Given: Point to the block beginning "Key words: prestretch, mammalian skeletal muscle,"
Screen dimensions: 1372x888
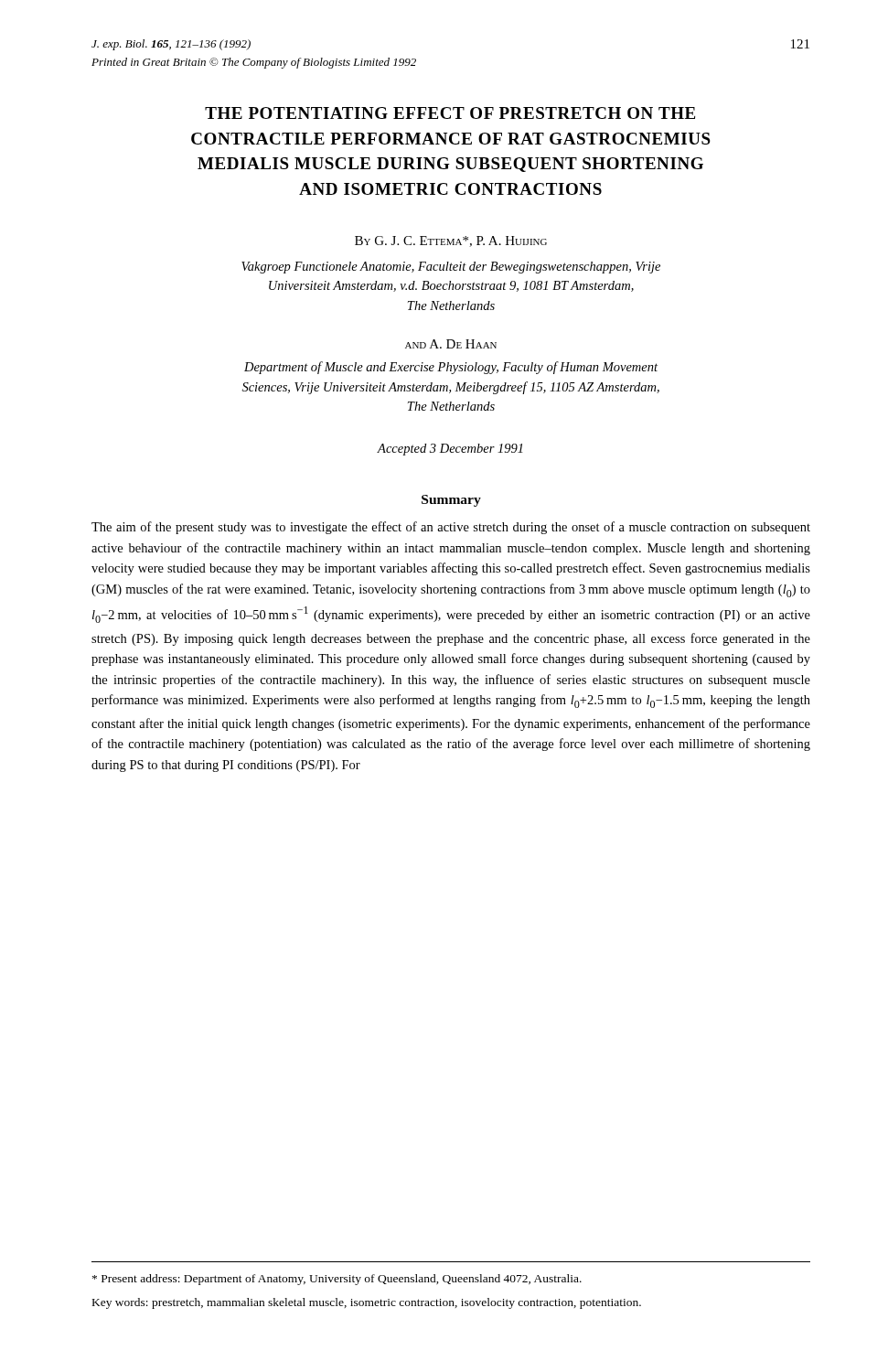Looking at the screenshot, I should [x=367, y=1302].
